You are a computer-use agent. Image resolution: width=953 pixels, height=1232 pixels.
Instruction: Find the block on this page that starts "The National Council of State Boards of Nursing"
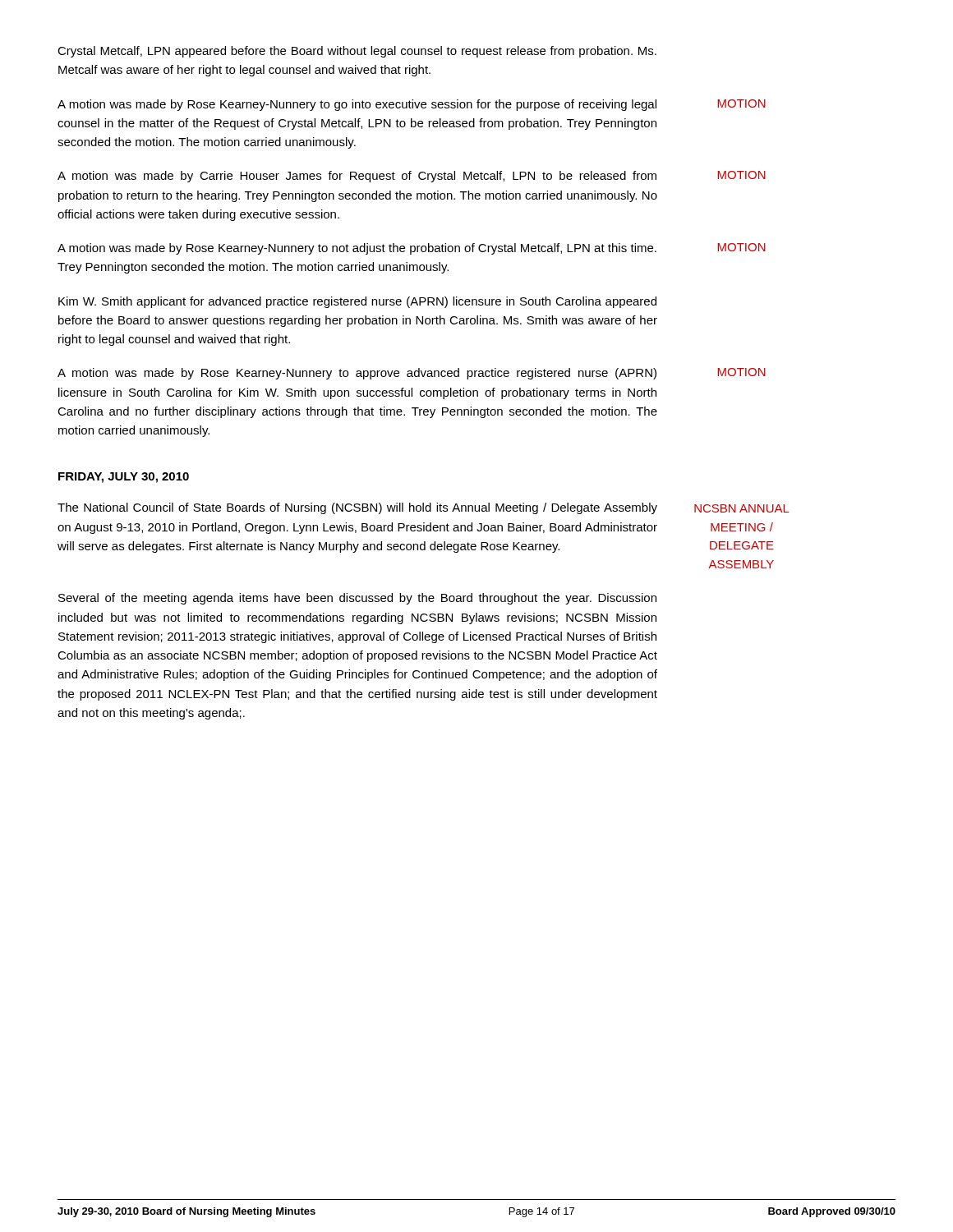pyautogui.click(x=357, y=526)
